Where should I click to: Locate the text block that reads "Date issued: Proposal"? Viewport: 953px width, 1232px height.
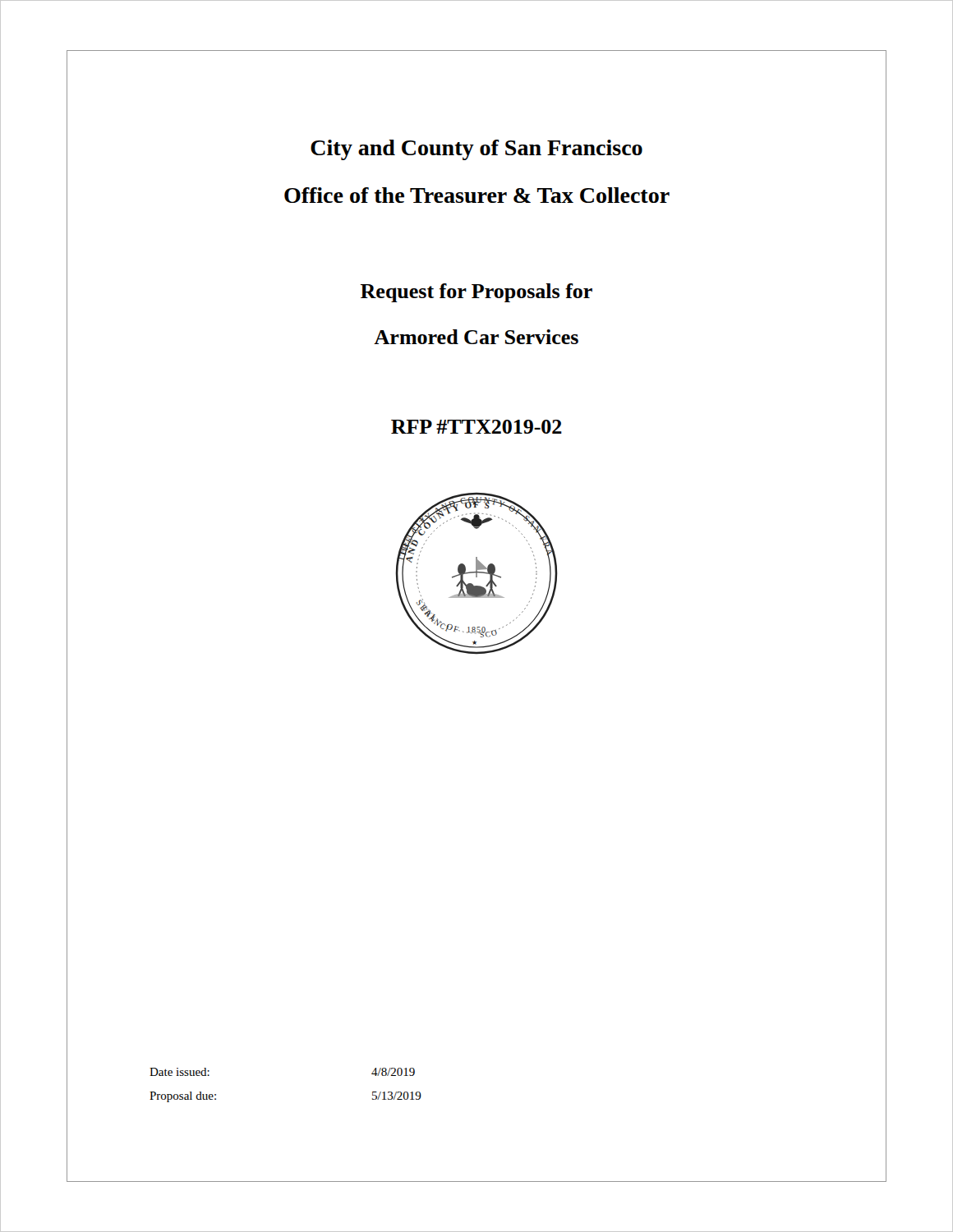(x=183, y=1084)
